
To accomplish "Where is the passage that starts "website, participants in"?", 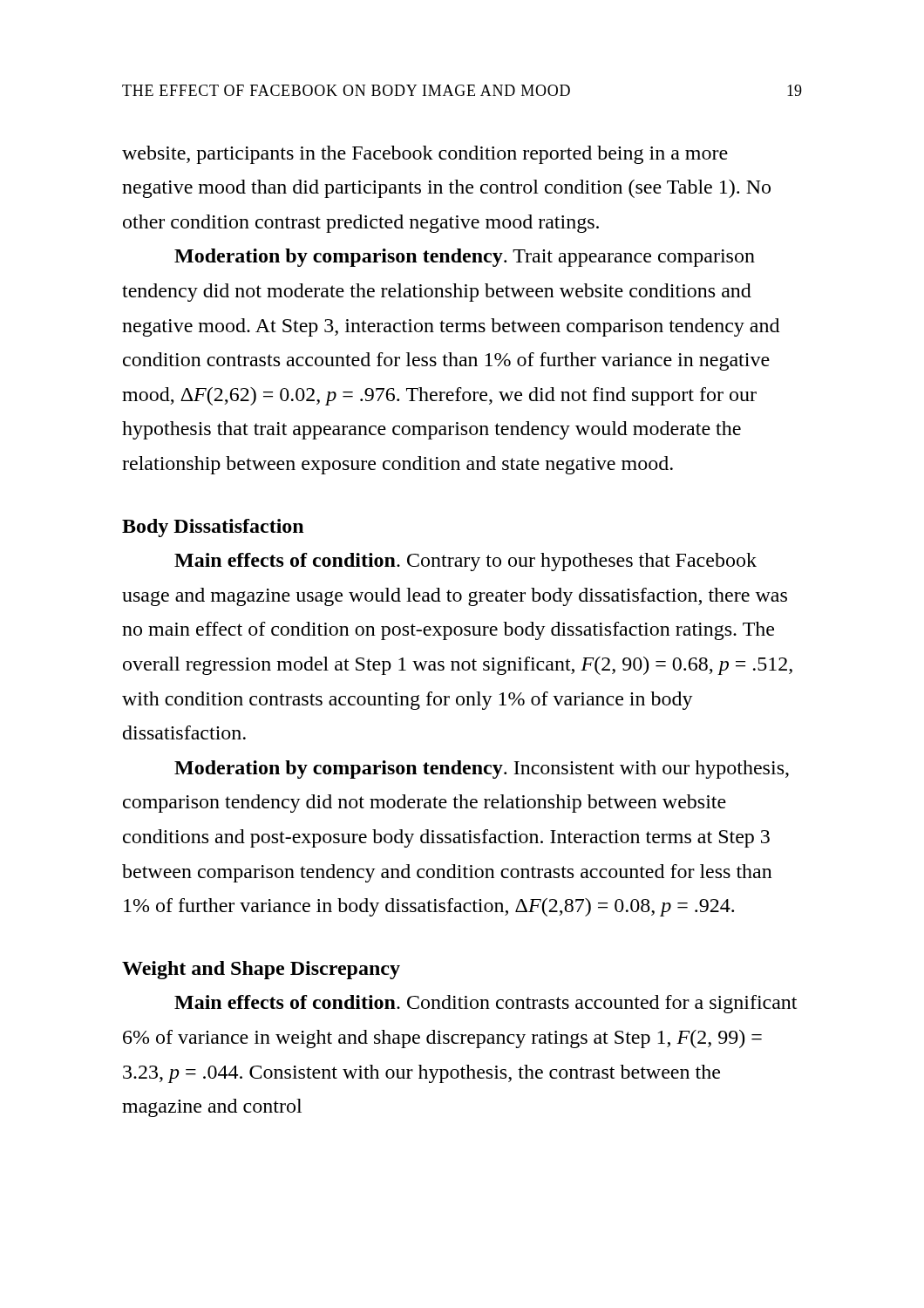I will coord(462,188).
